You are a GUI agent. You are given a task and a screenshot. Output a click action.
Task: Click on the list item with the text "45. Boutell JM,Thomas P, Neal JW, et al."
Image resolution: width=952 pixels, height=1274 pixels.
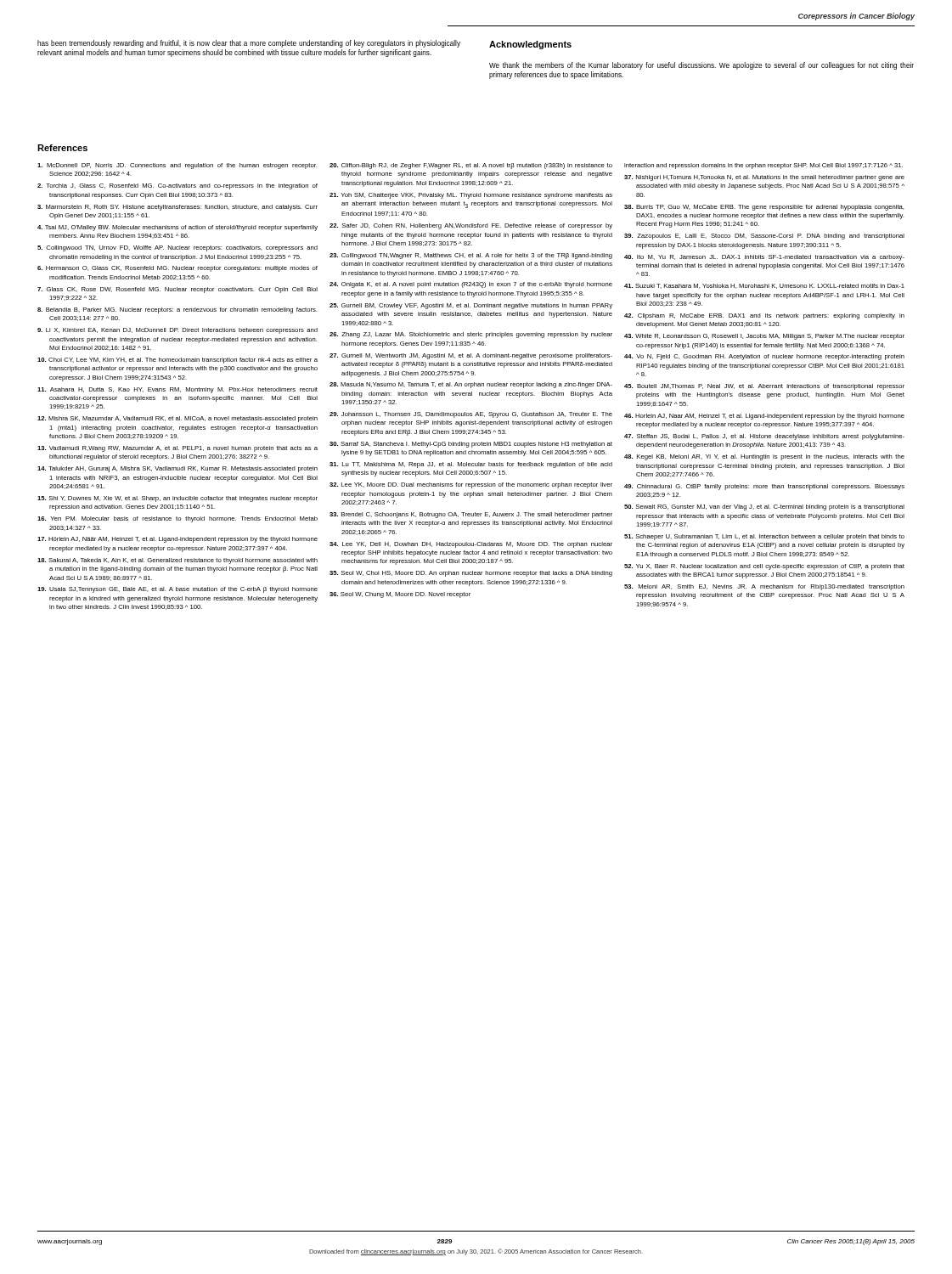click(764, 395)
